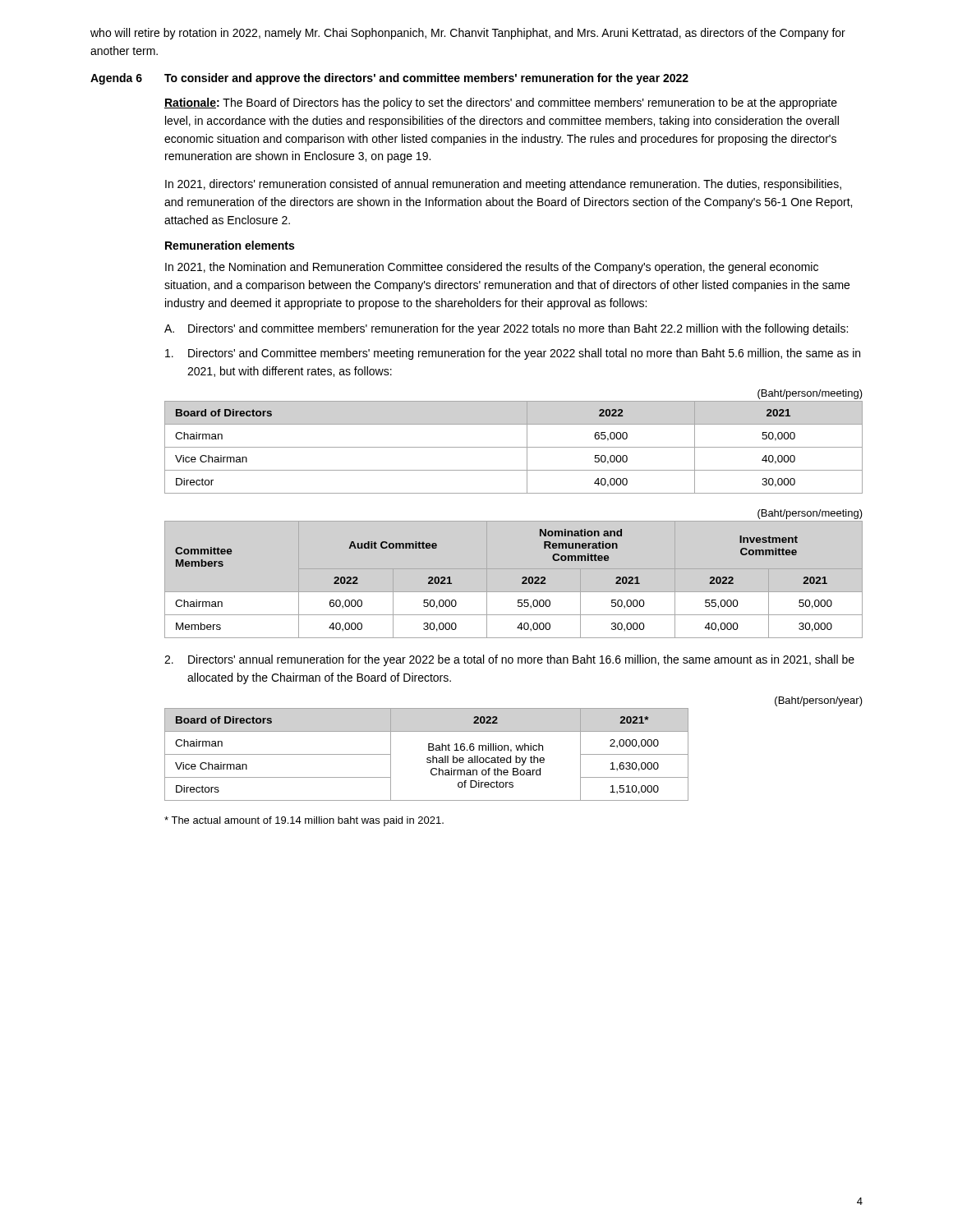The height and width of the screenshot is (1232, 953).
Task: Point to the text starting "The actual amount of 19.14 million baht was"
Action: tap(304, 820)
